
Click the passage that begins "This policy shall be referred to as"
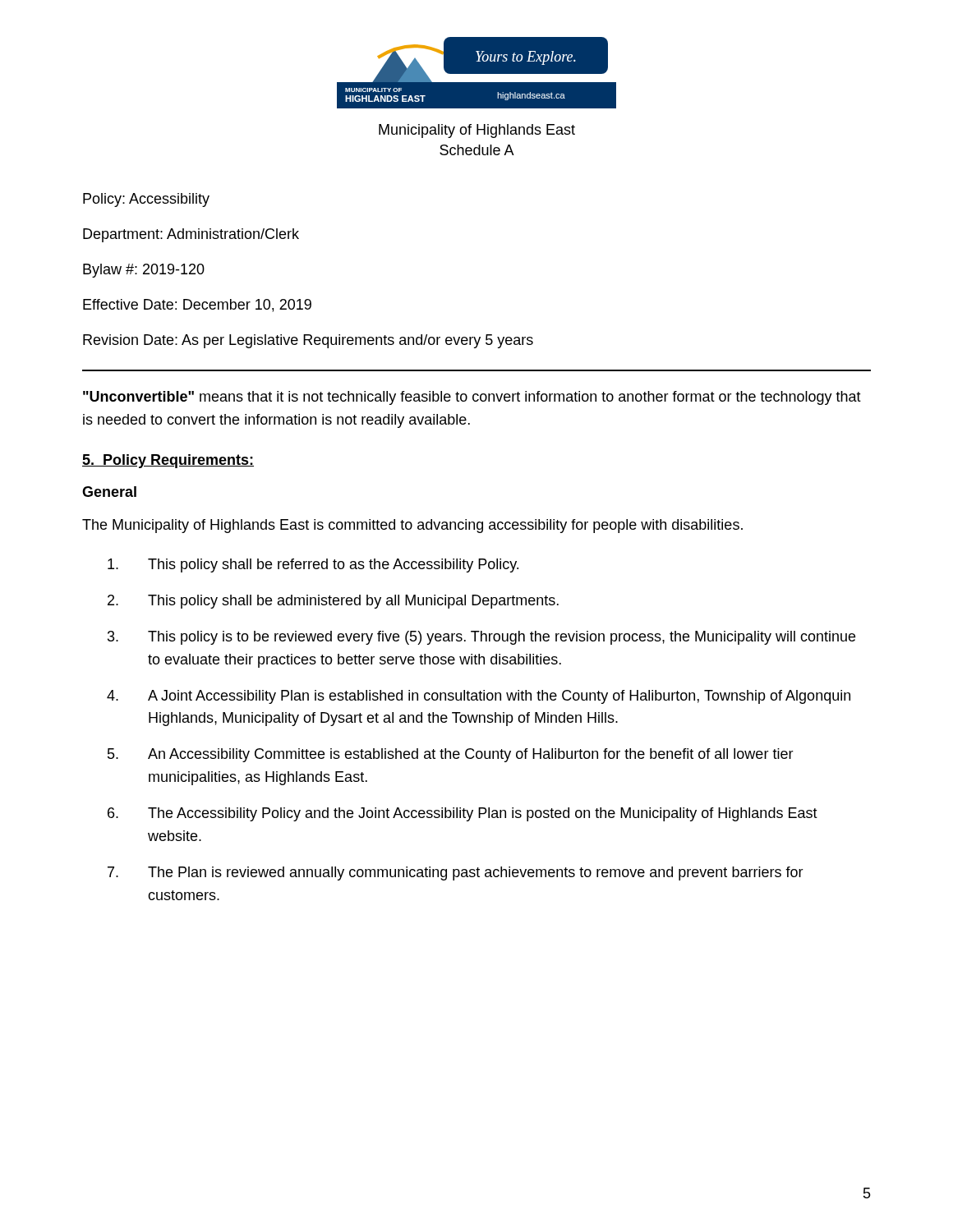476,565
